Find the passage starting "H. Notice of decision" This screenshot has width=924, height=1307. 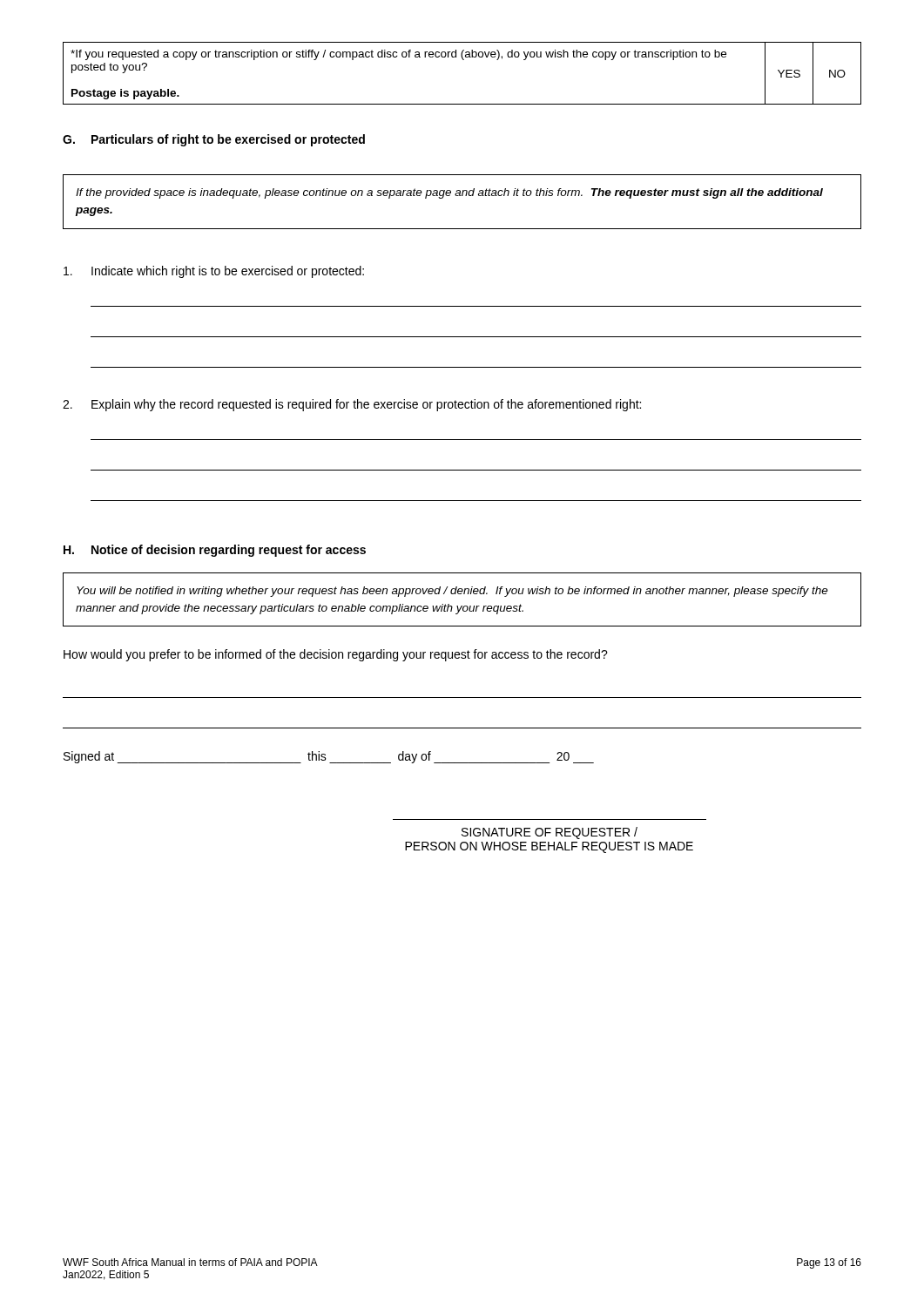215,549
